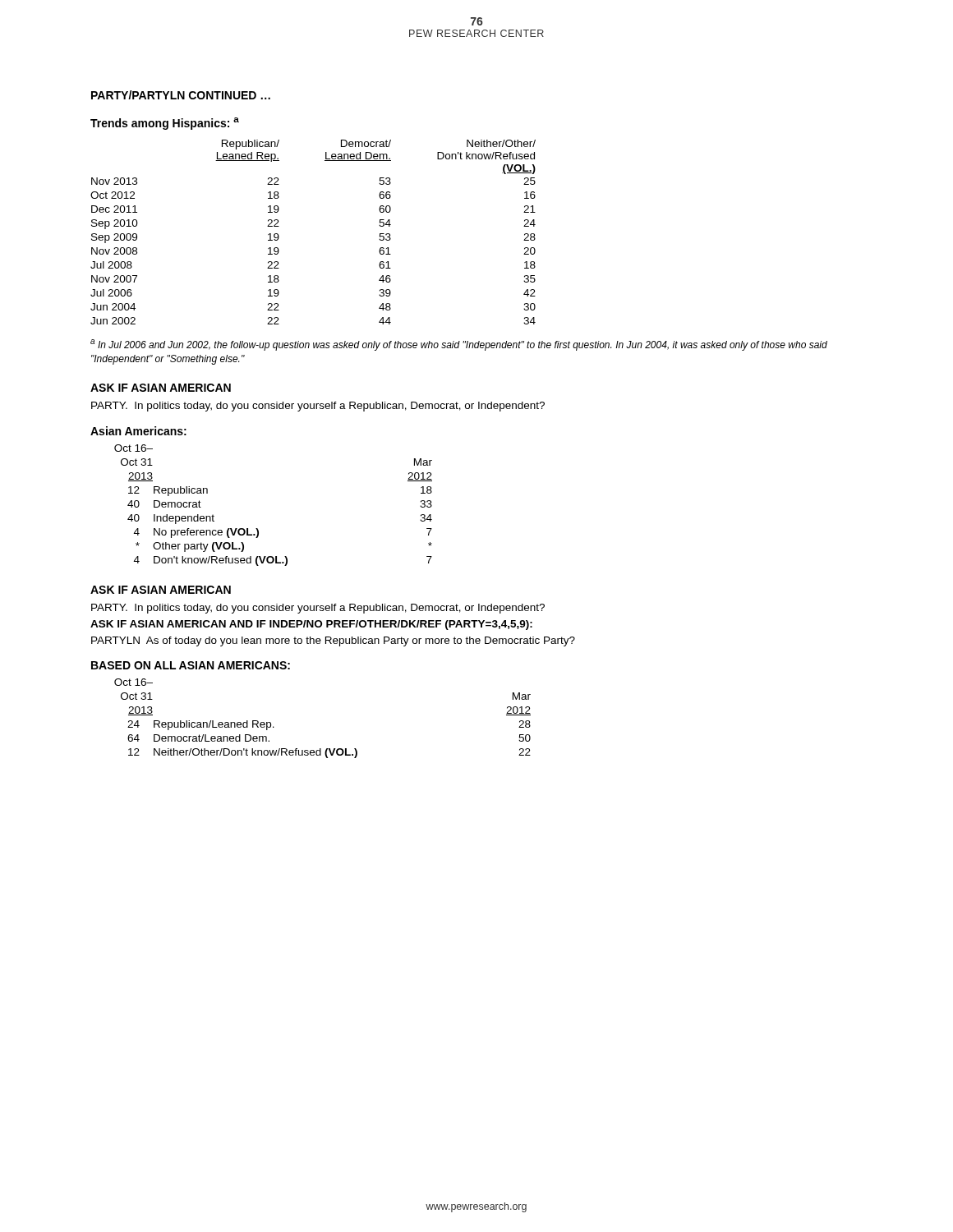The image size is (953, 1232).
Task: Select the table that reads "Republican/Leaned Rep."
Action: (476, 717)
